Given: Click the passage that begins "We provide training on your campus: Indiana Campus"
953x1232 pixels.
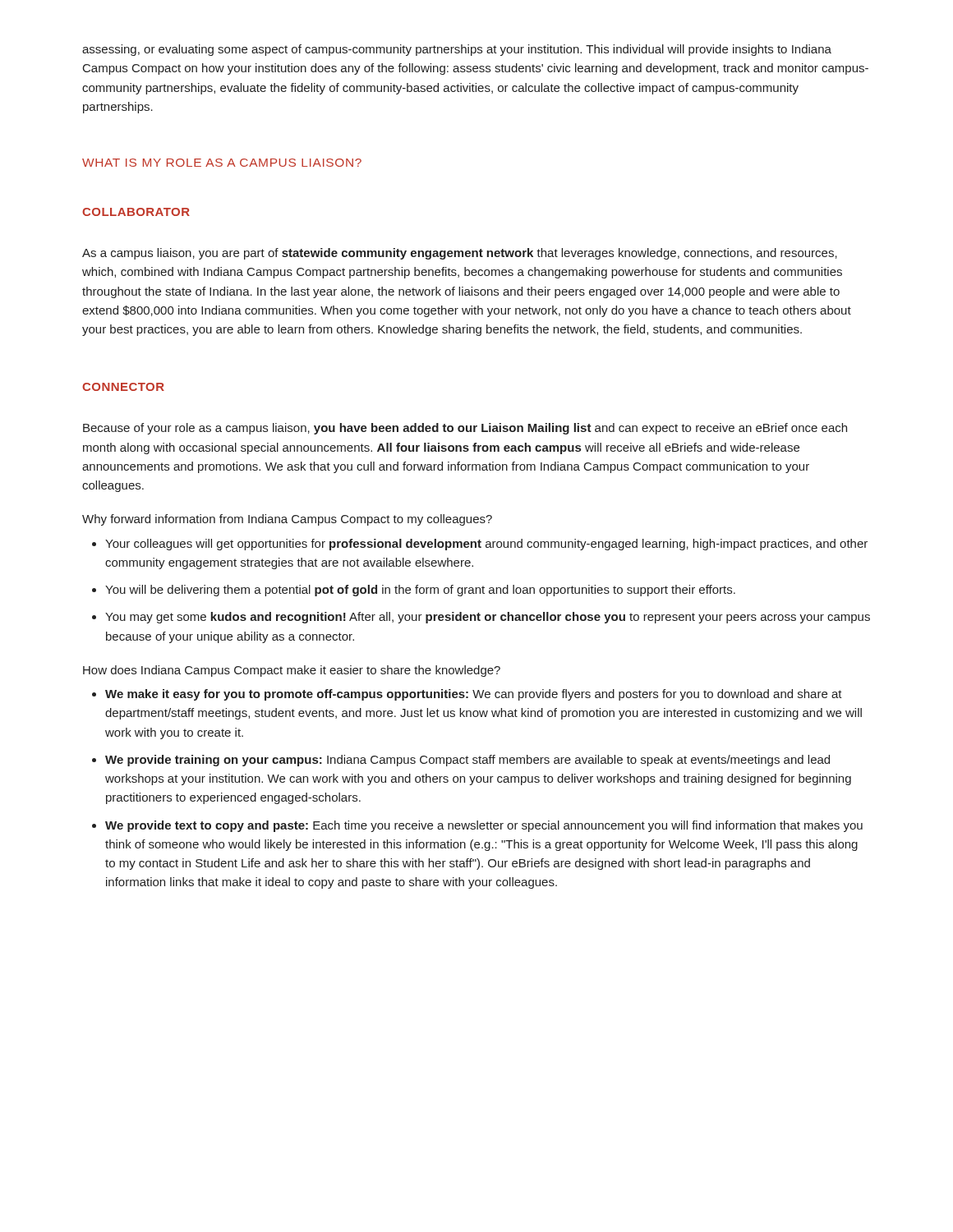Looking at the screenshot, I should [478, 778].
